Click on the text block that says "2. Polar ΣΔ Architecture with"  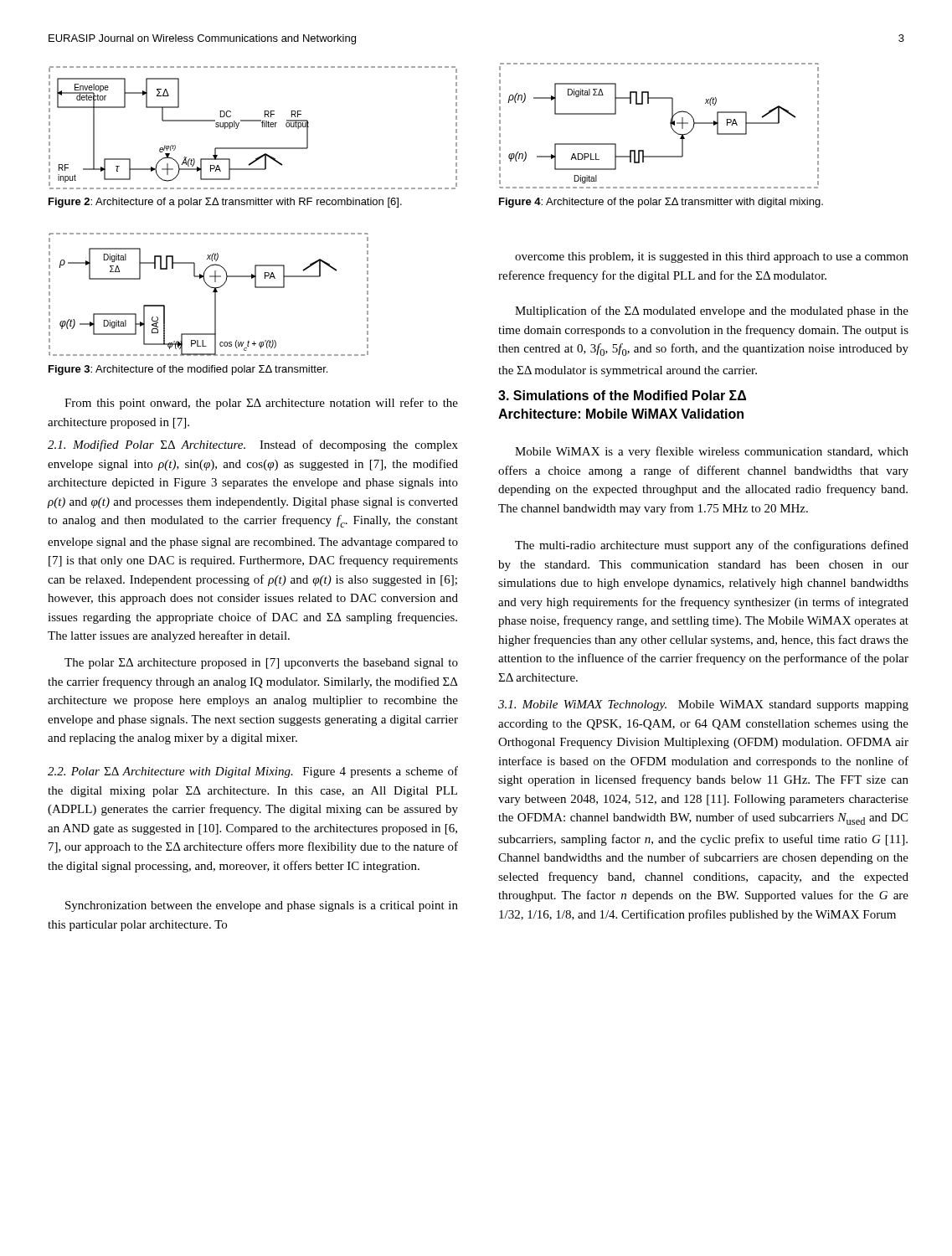pos(253,819)
